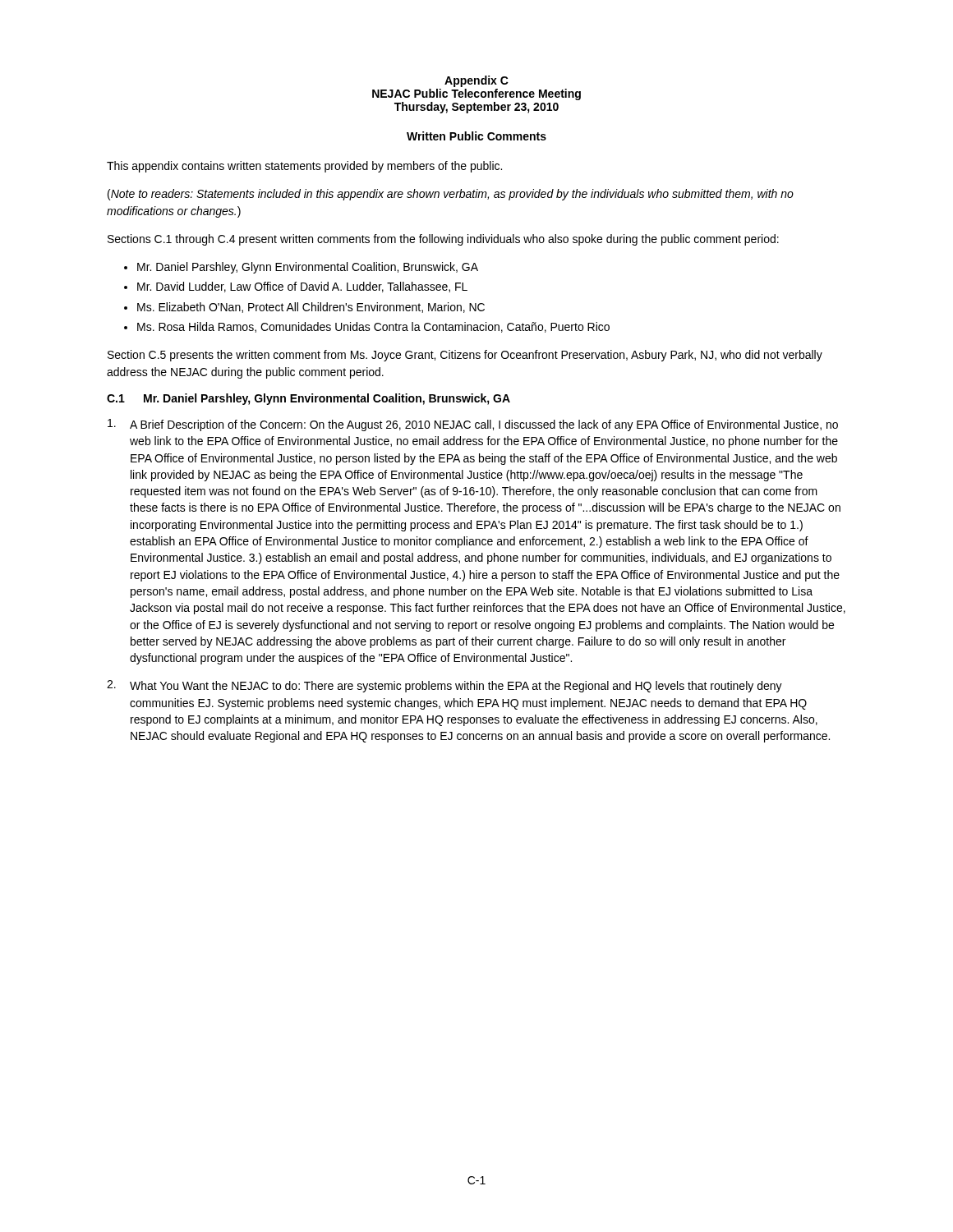Screen dimensions: 1232x953
Task: Select the list item containing "Mr. David Ludder, Law"
Action: tap(476, 287)
